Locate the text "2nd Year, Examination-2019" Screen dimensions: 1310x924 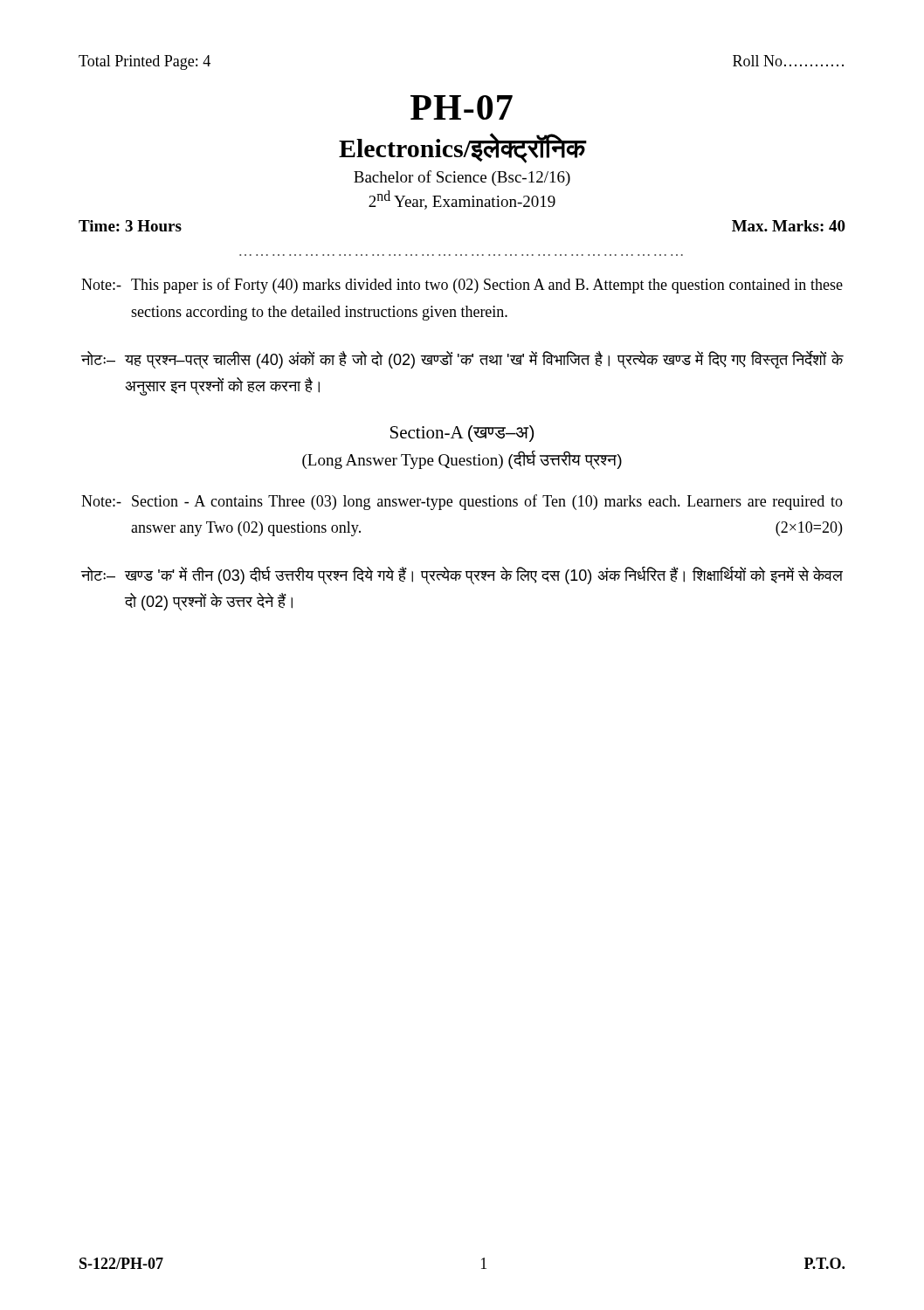click(462, 200)
